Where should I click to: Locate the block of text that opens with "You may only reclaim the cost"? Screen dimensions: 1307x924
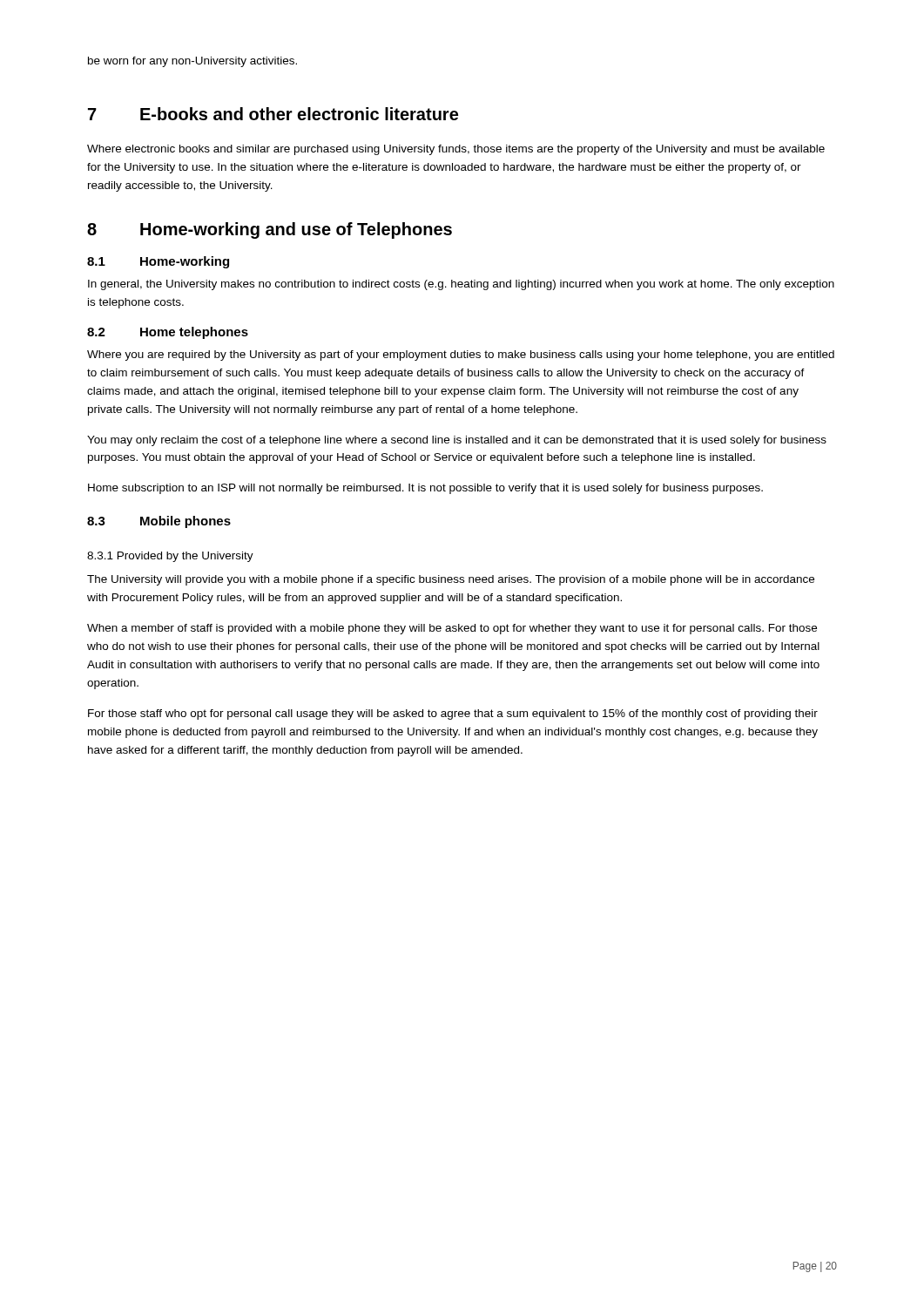(x=457, y=448)
